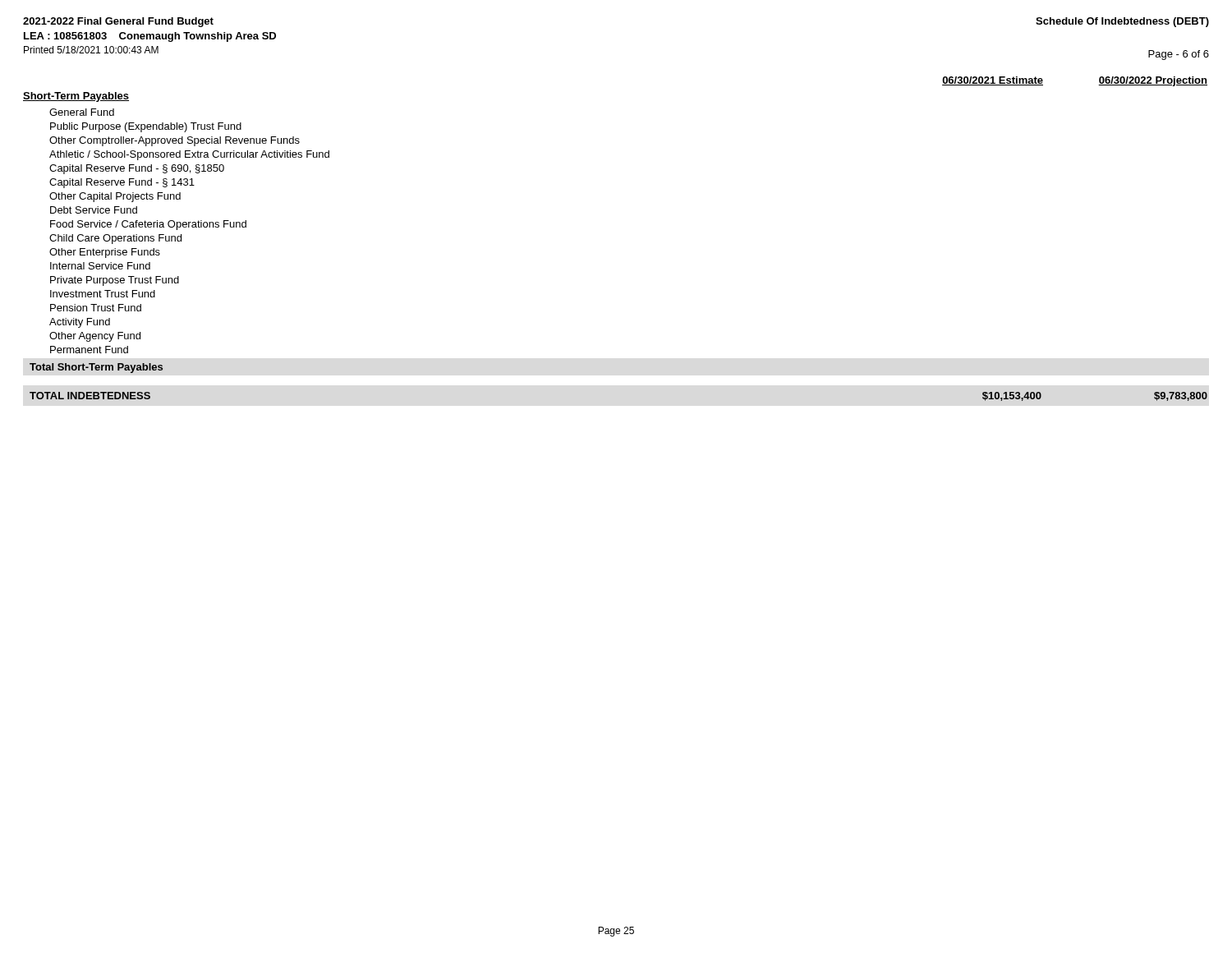
Task: Click on the list item with the text "Capital Reserve Fund - § 690, §1850"
Action: 137,169
